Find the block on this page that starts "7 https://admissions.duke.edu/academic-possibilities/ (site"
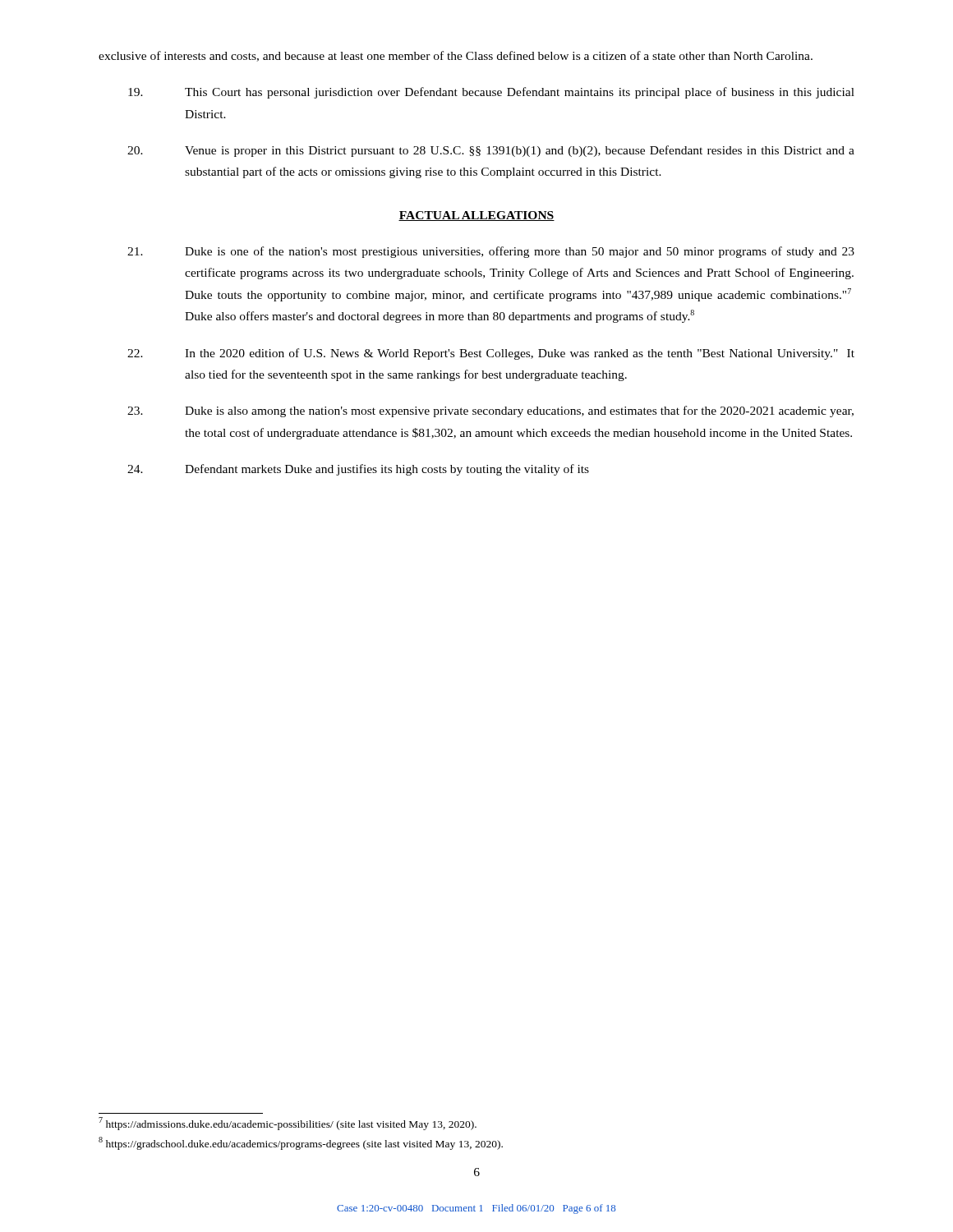Image resolution: width=953 pixels, height=1232 pixels. (288, 1122)
